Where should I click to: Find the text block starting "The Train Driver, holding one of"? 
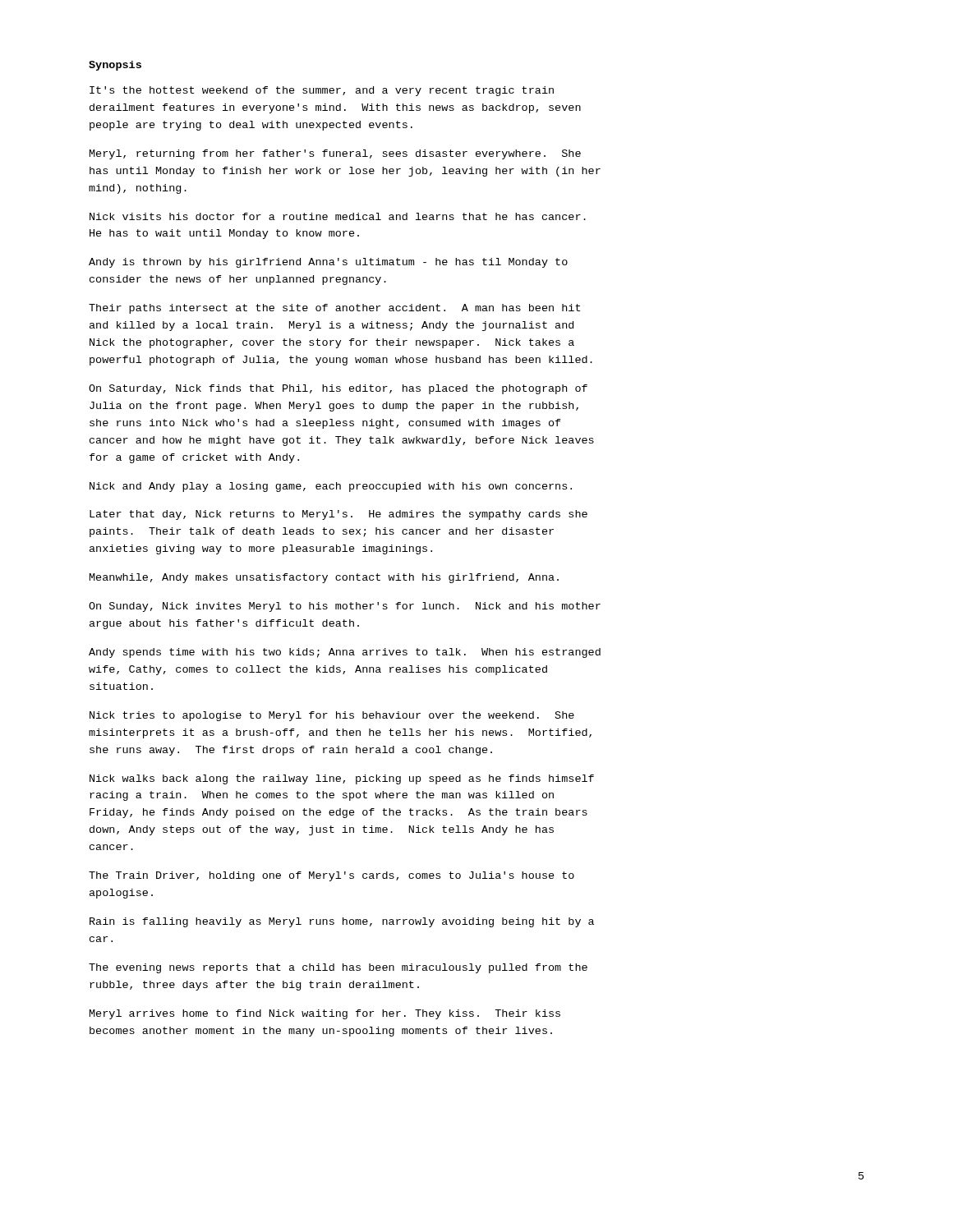[332, 885]
